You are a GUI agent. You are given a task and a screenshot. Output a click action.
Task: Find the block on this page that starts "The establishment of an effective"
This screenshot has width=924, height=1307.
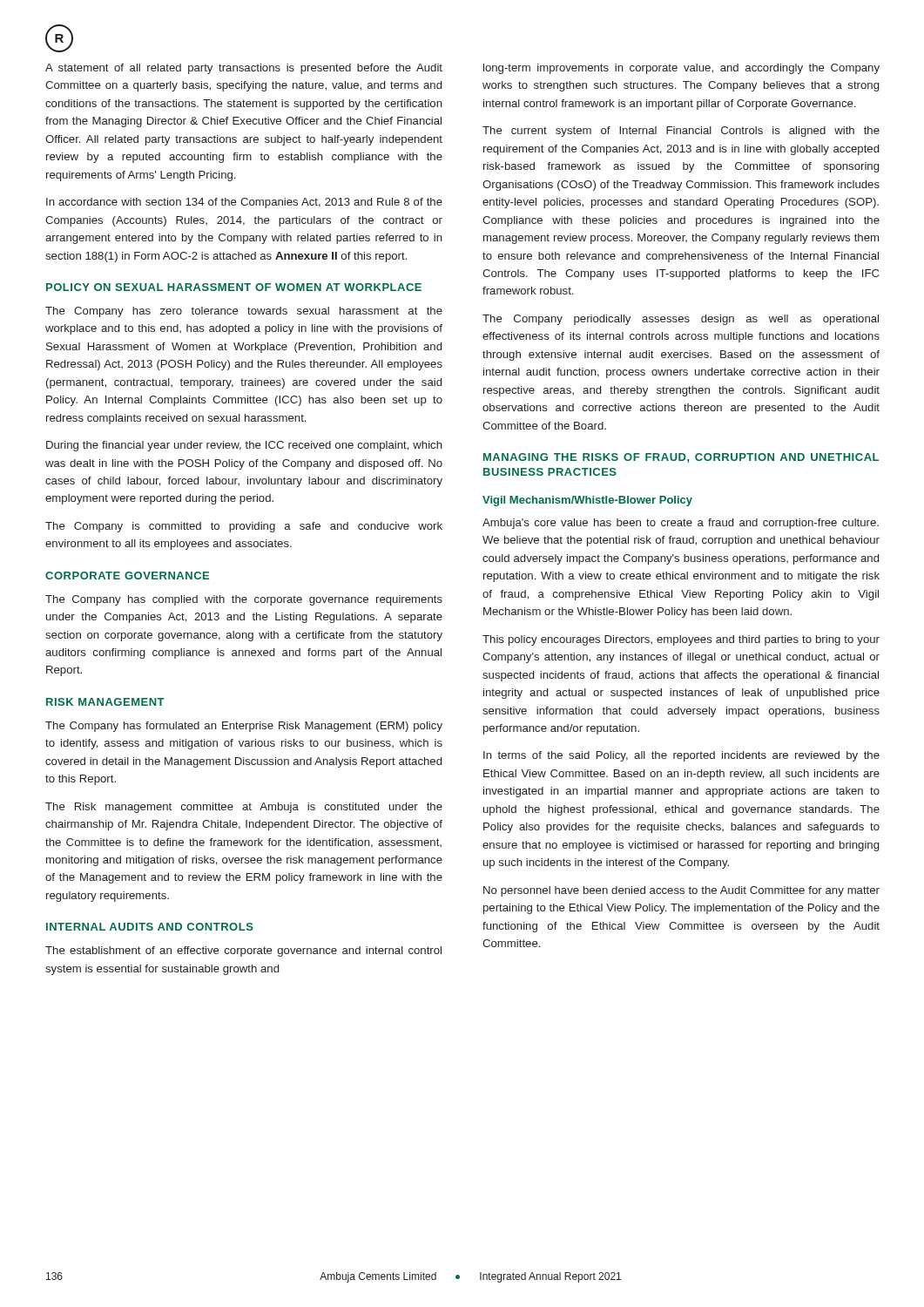coord(244,960)
